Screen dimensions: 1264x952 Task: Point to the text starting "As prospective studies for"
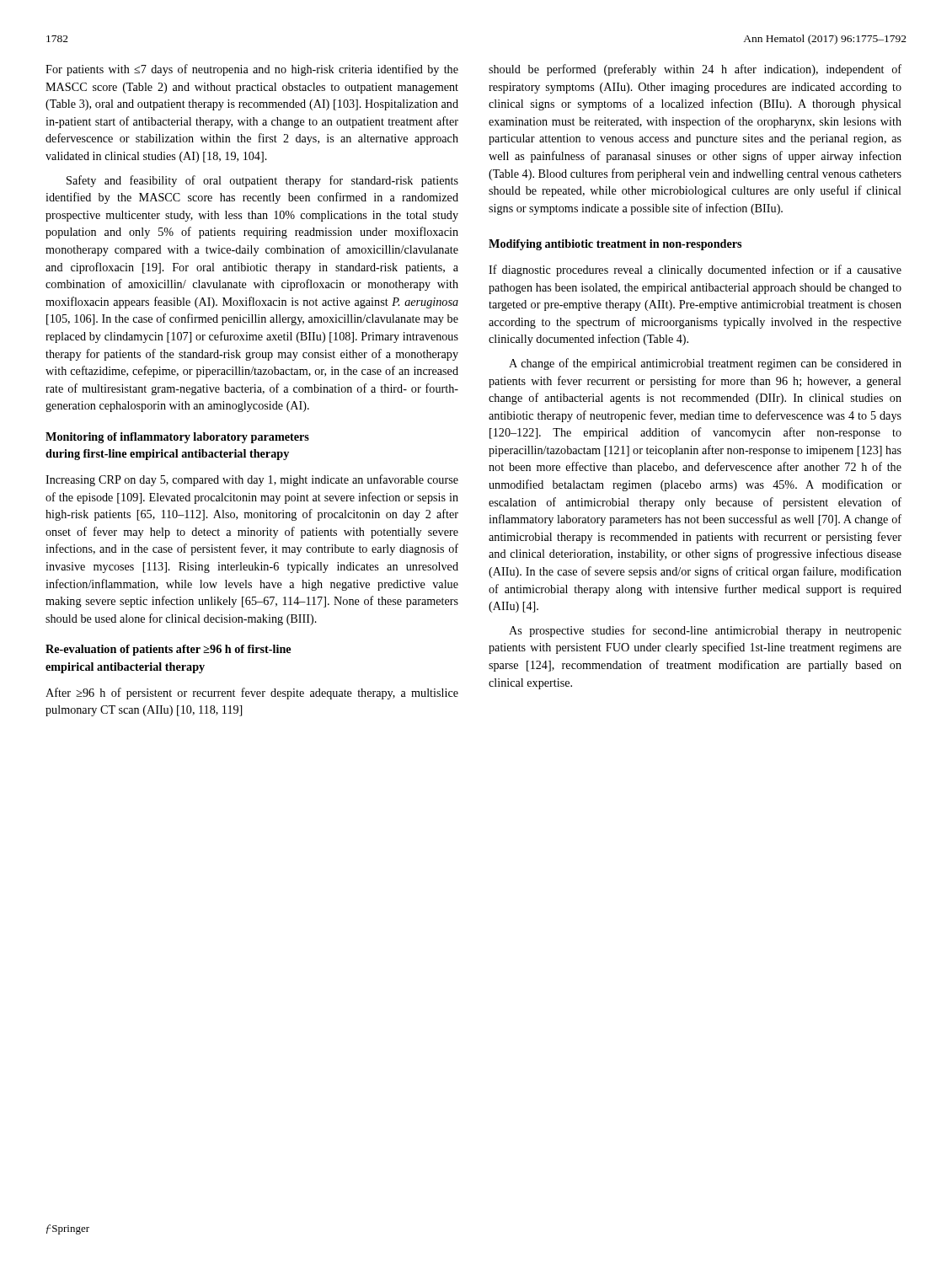695,656
